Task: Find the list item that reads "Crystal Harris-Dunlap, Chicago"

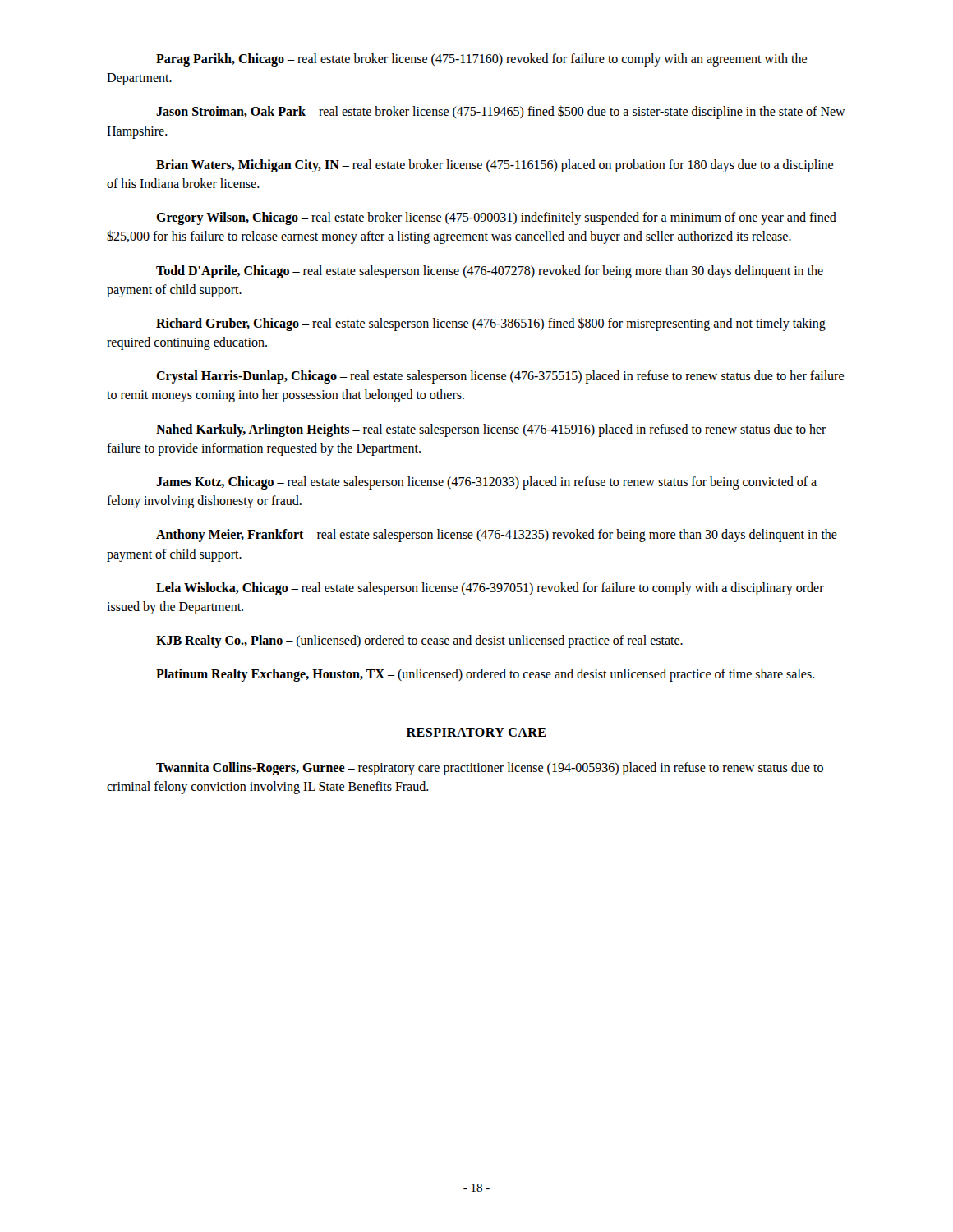Action: click(x=475, y=385)
